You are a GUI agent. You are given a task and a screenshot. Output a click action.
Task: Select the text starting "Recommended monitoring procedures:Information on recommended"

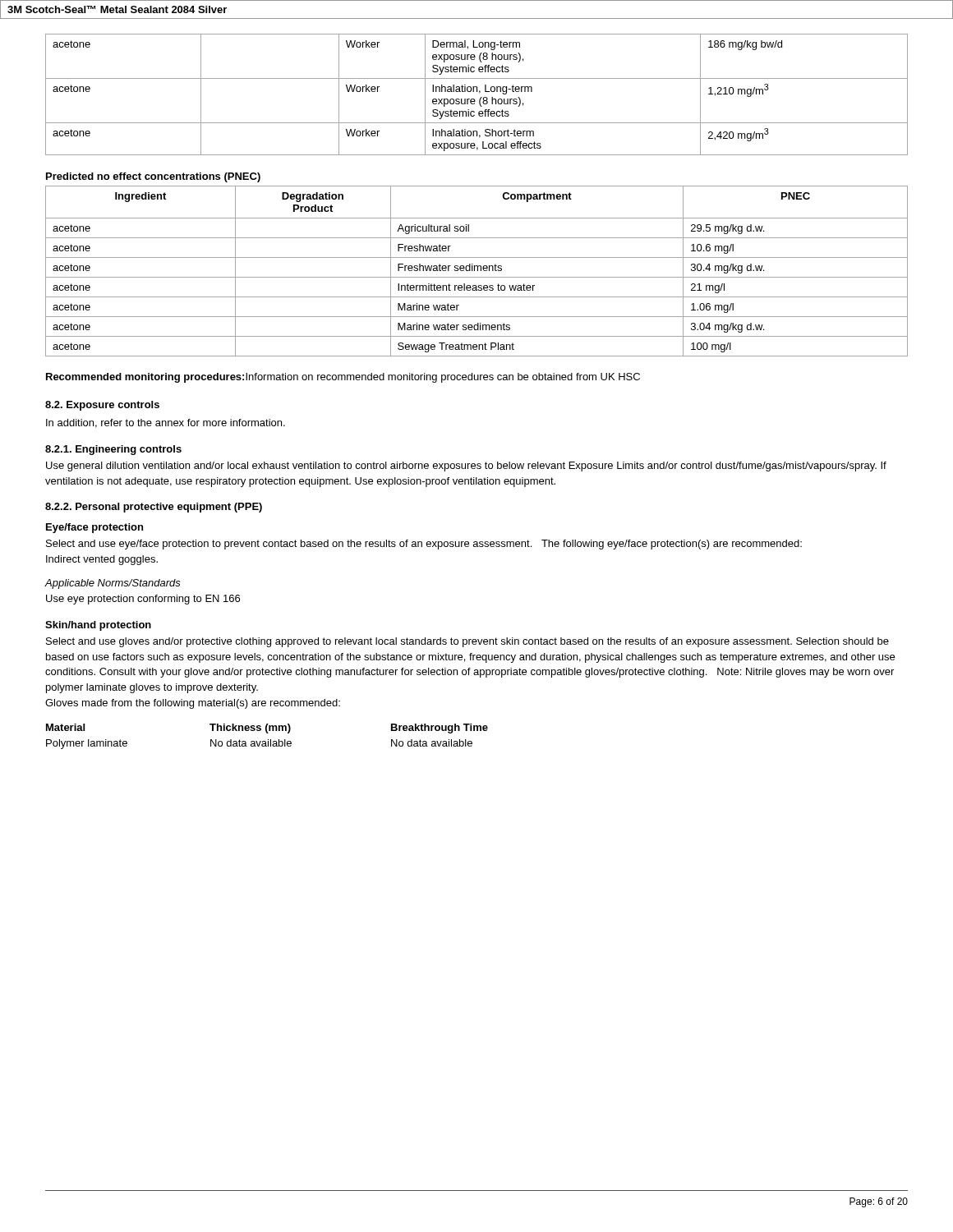pos(343,377)
